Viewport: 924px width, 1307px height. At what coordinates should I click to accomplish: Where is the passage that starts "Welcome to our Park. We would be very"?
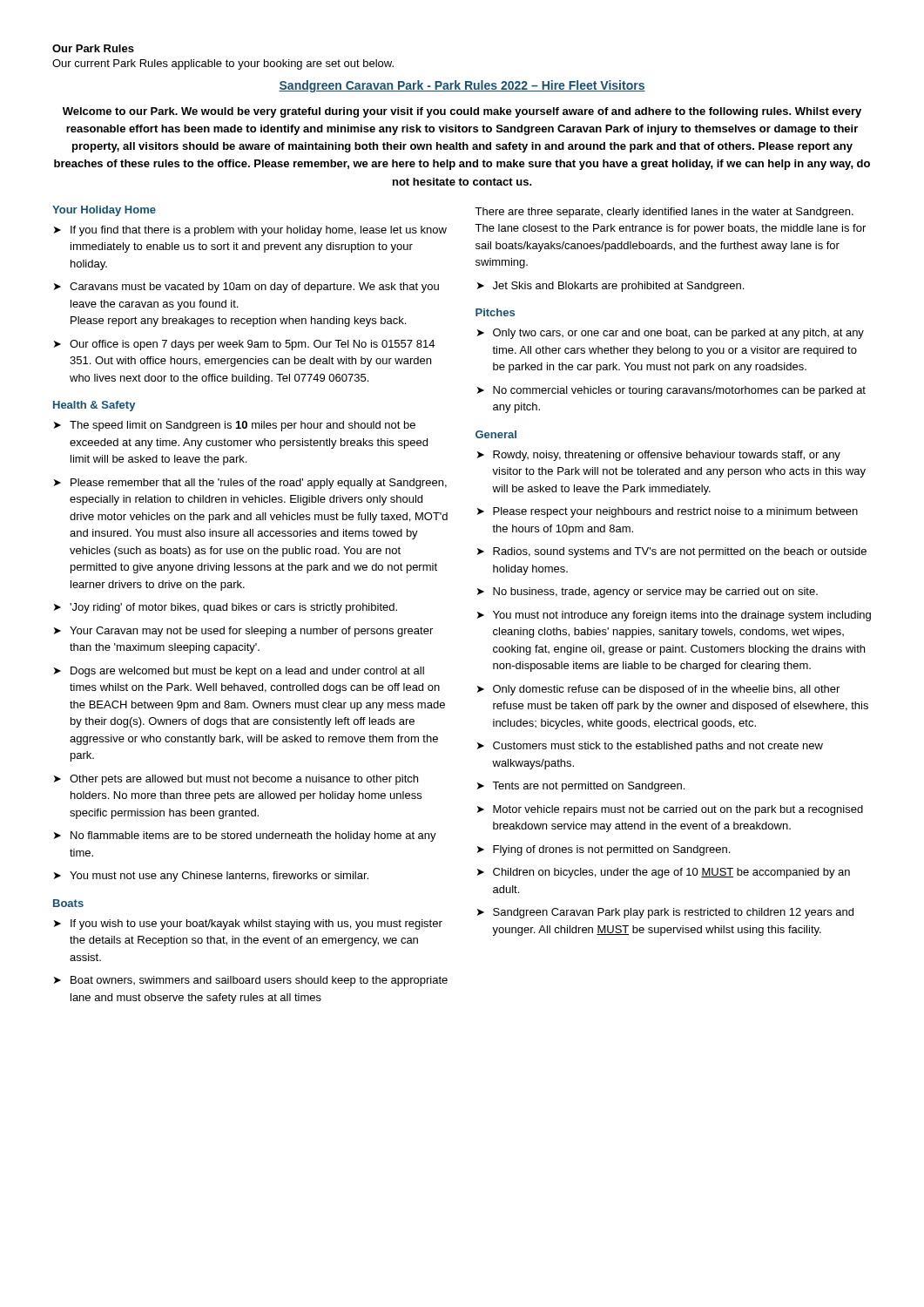click(x=462, y=146)
